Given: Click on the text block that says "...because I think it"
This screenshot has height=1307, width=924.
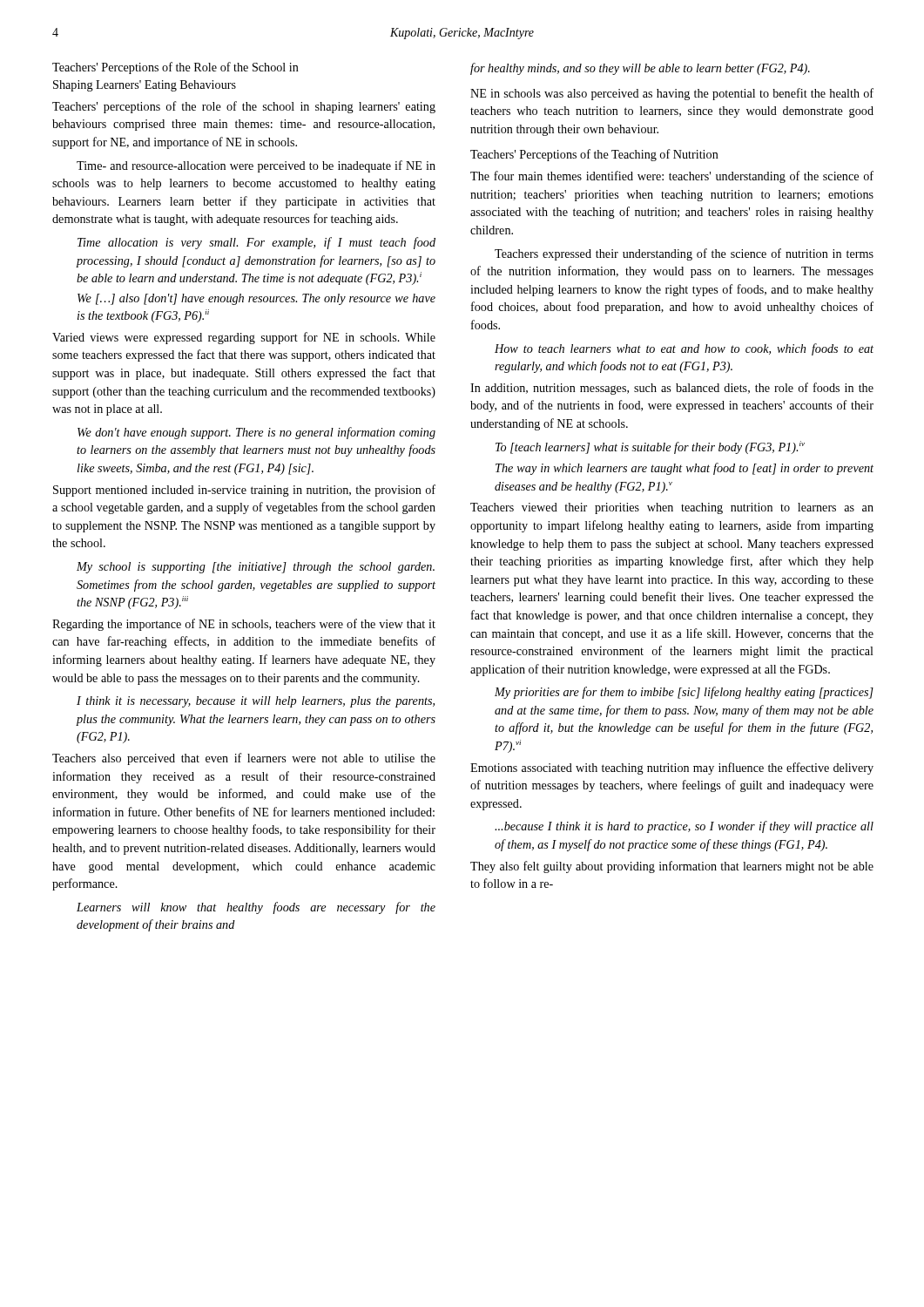Looking at the screenshot, I should click(x=684, y=836).
